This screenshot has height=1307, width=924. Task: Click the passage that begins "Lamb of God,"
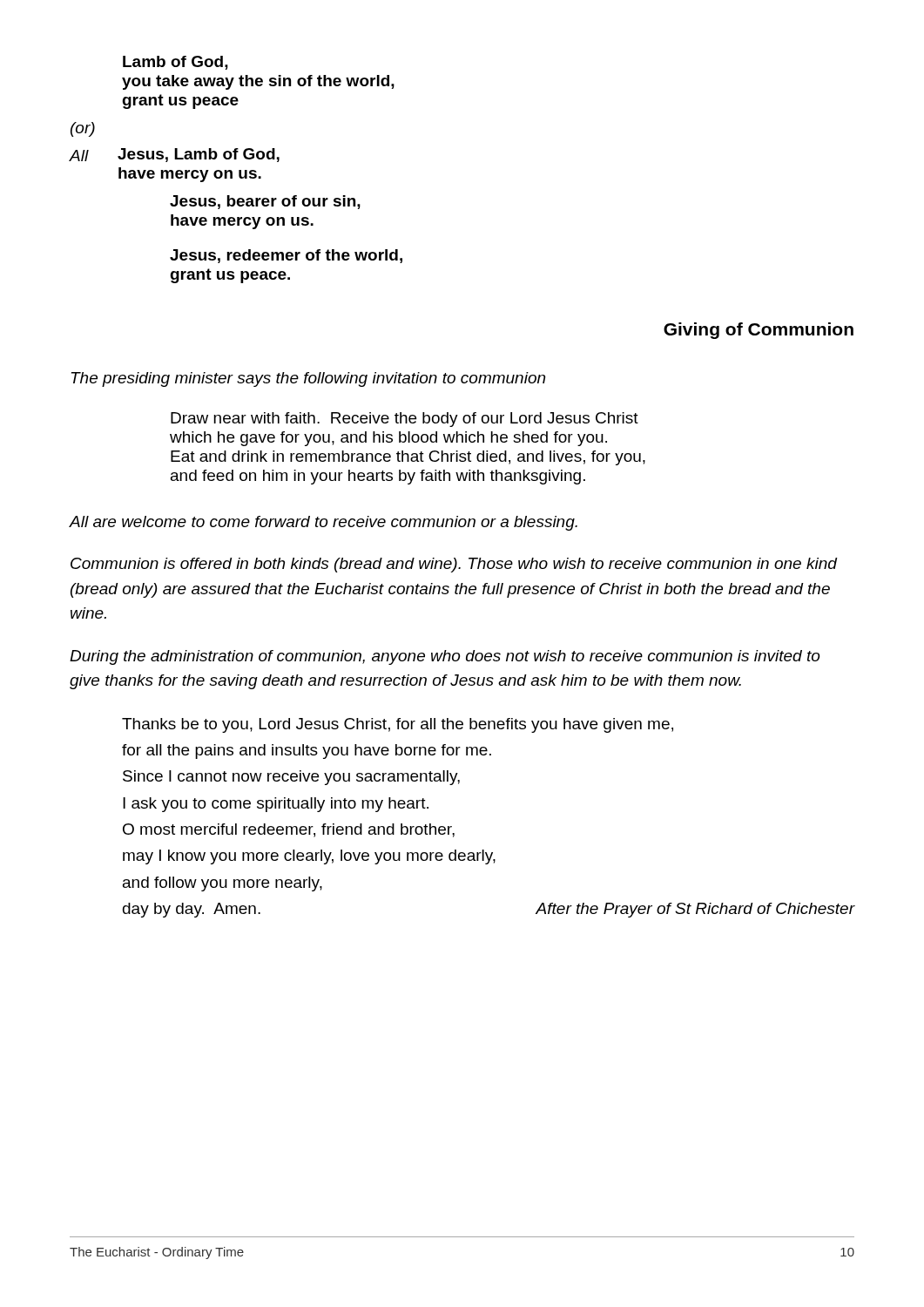click(x=258, y=81)
